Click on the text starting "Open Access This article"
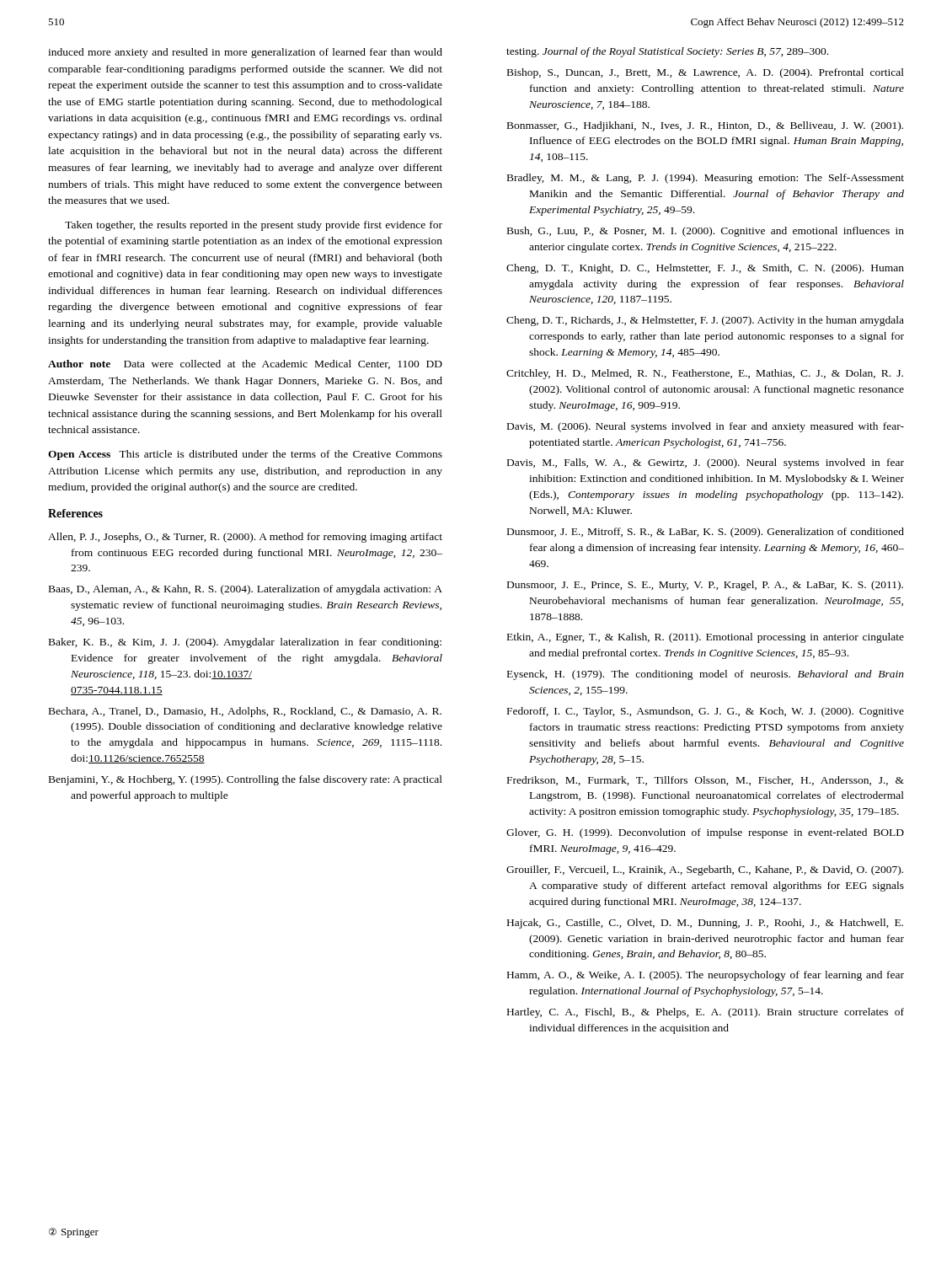 tap(245, 470)
